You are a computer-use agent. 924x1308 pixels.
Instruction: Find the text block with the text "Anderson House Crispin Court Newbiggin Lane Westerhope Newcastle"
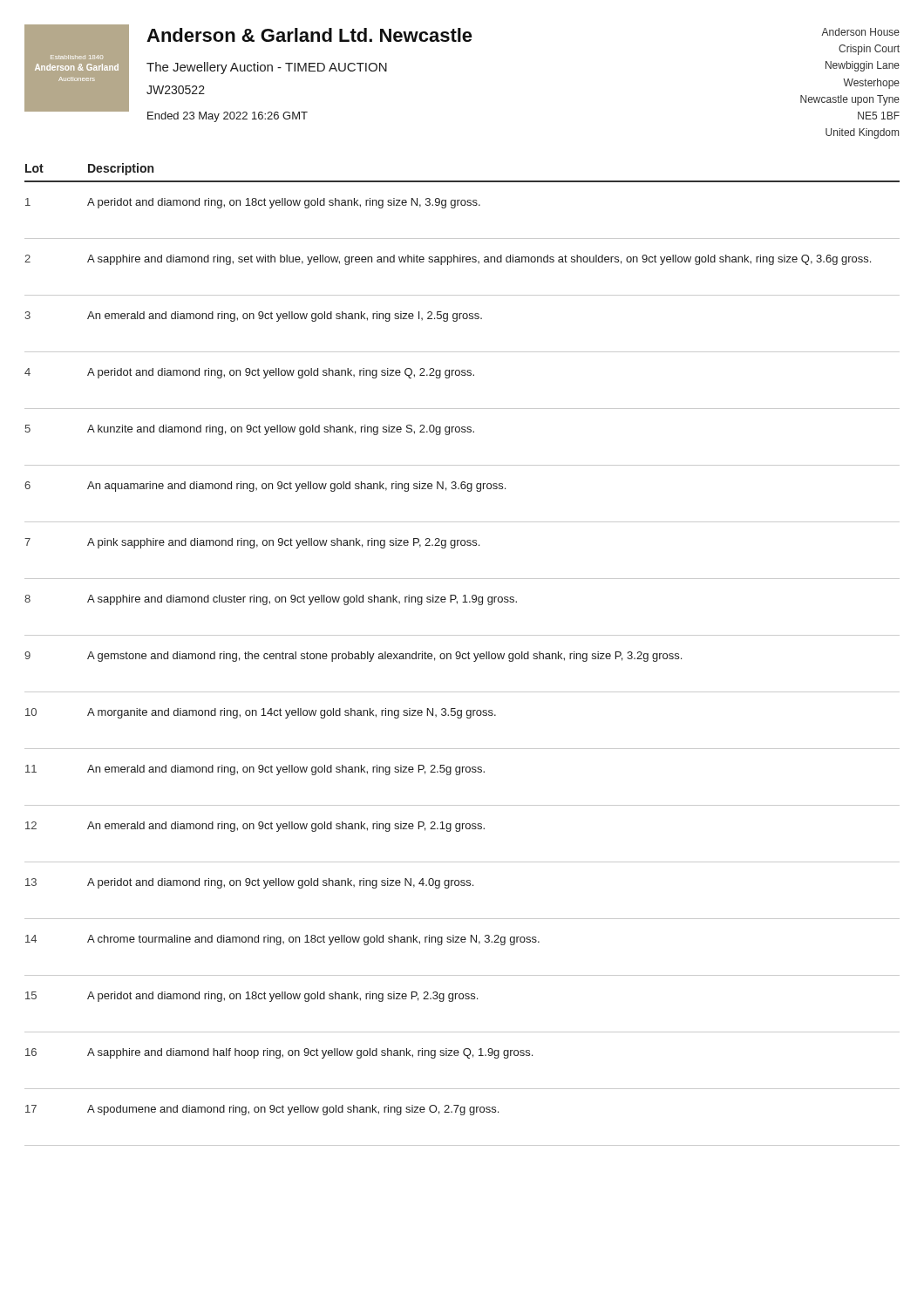pos(850,82)
